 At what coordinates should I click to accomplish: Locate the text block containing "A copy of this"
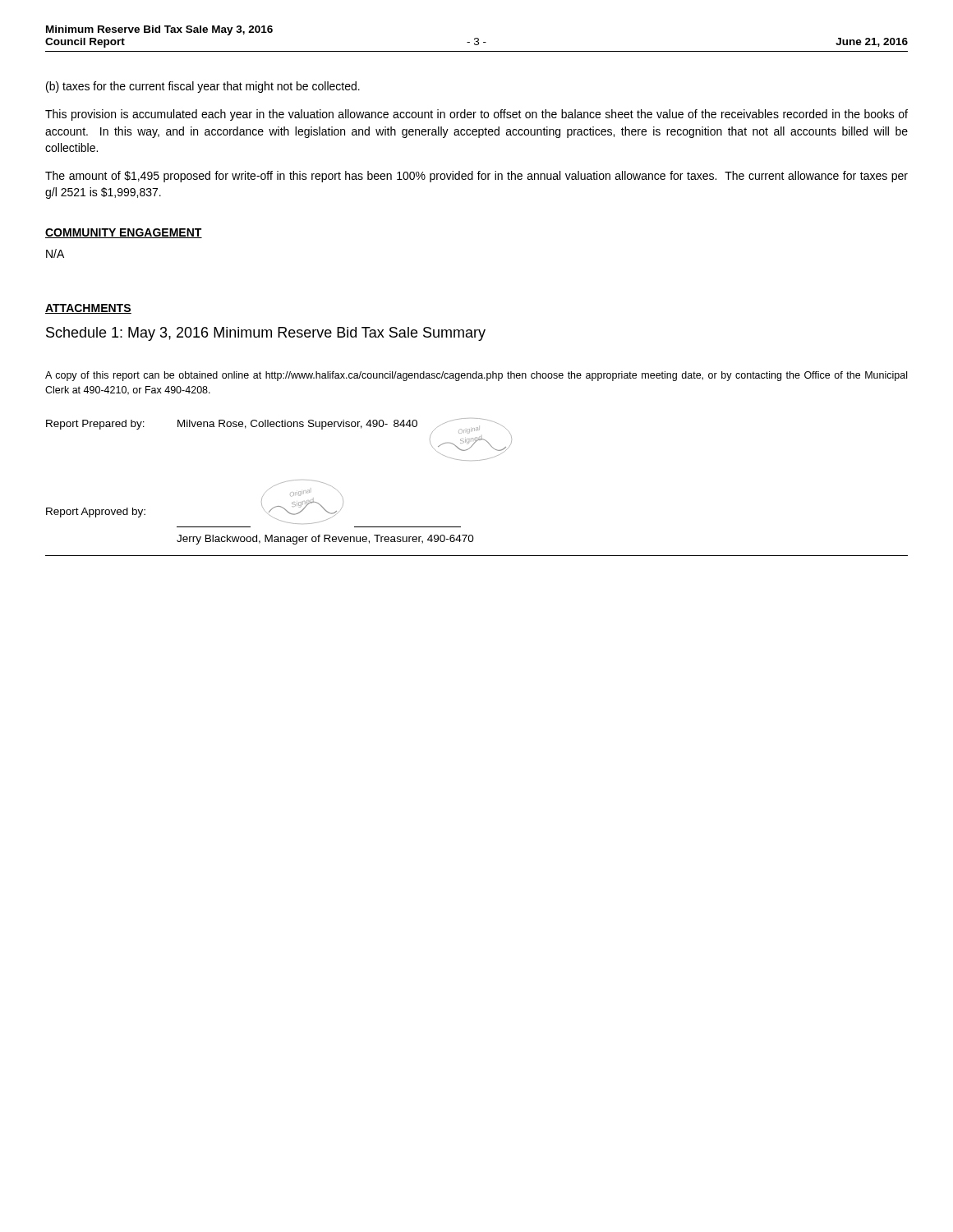[x=476, y=383]
